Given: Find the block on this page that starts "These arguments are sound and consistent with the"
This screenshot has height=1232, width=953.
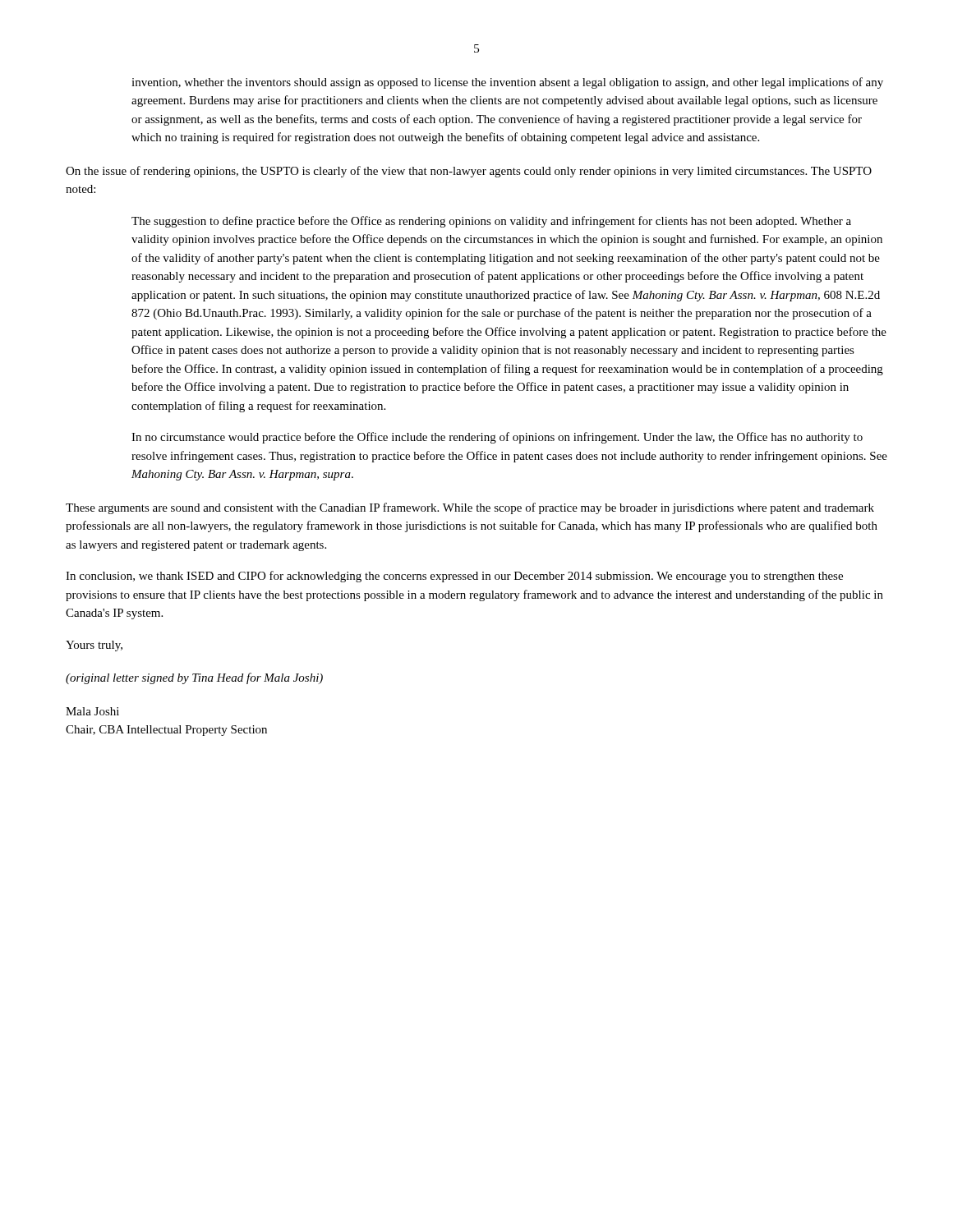Looking at the screenshot, I should 476,526.
